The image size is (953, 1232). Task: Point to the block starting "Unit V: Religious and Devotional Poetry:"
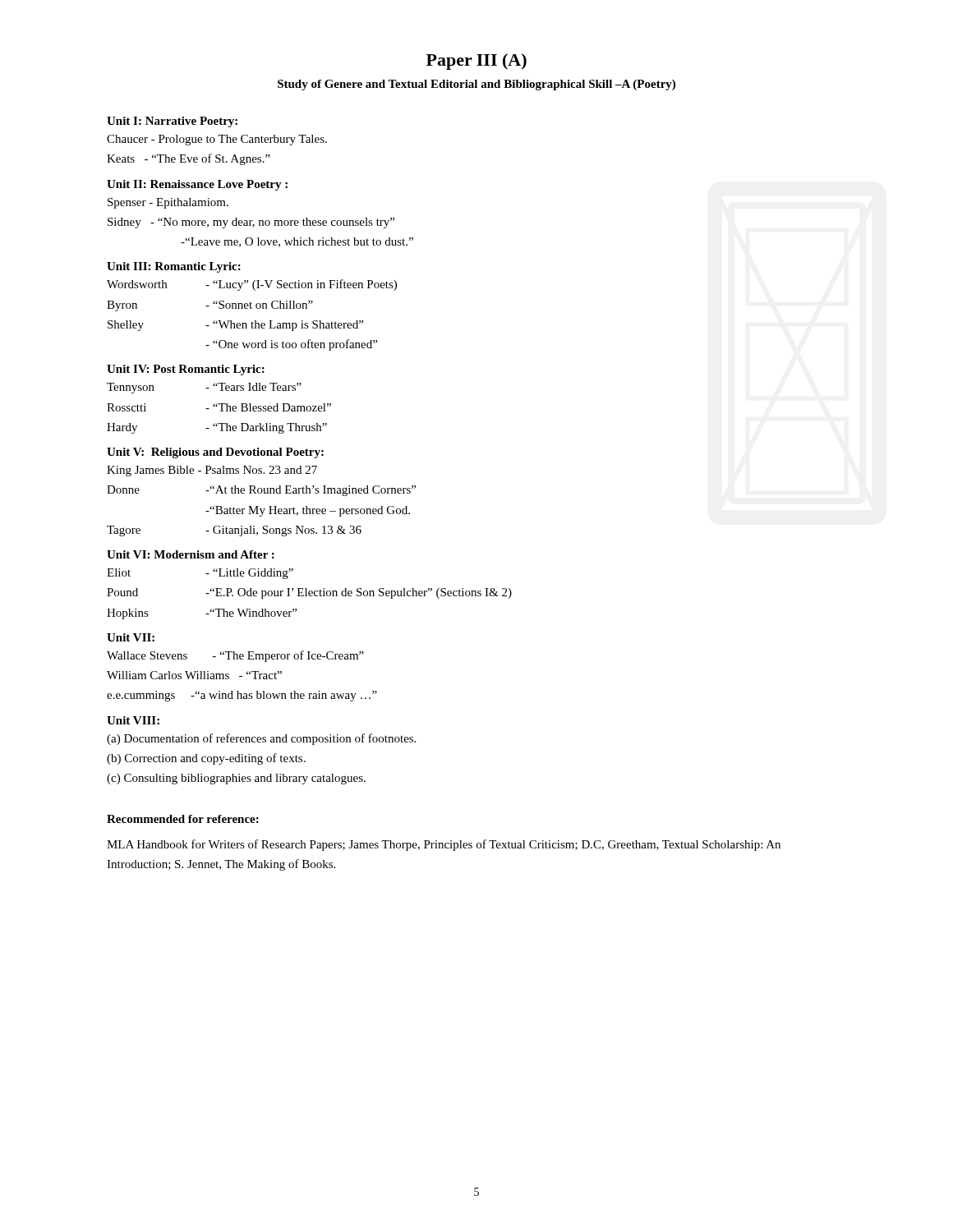[x=216, y=452]
